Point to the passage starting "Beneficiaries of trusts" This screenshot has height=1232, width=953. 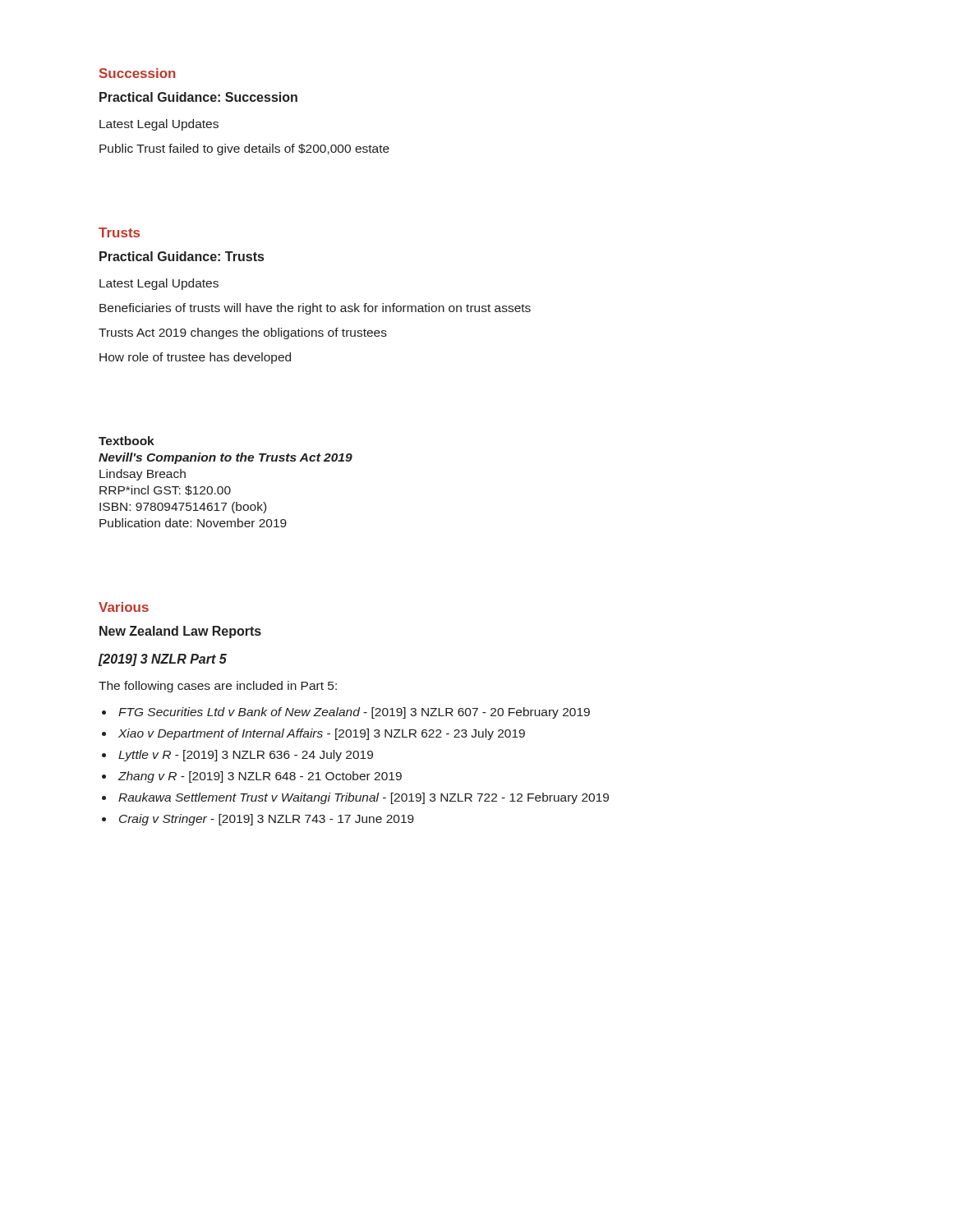click(x=476, y=308)
